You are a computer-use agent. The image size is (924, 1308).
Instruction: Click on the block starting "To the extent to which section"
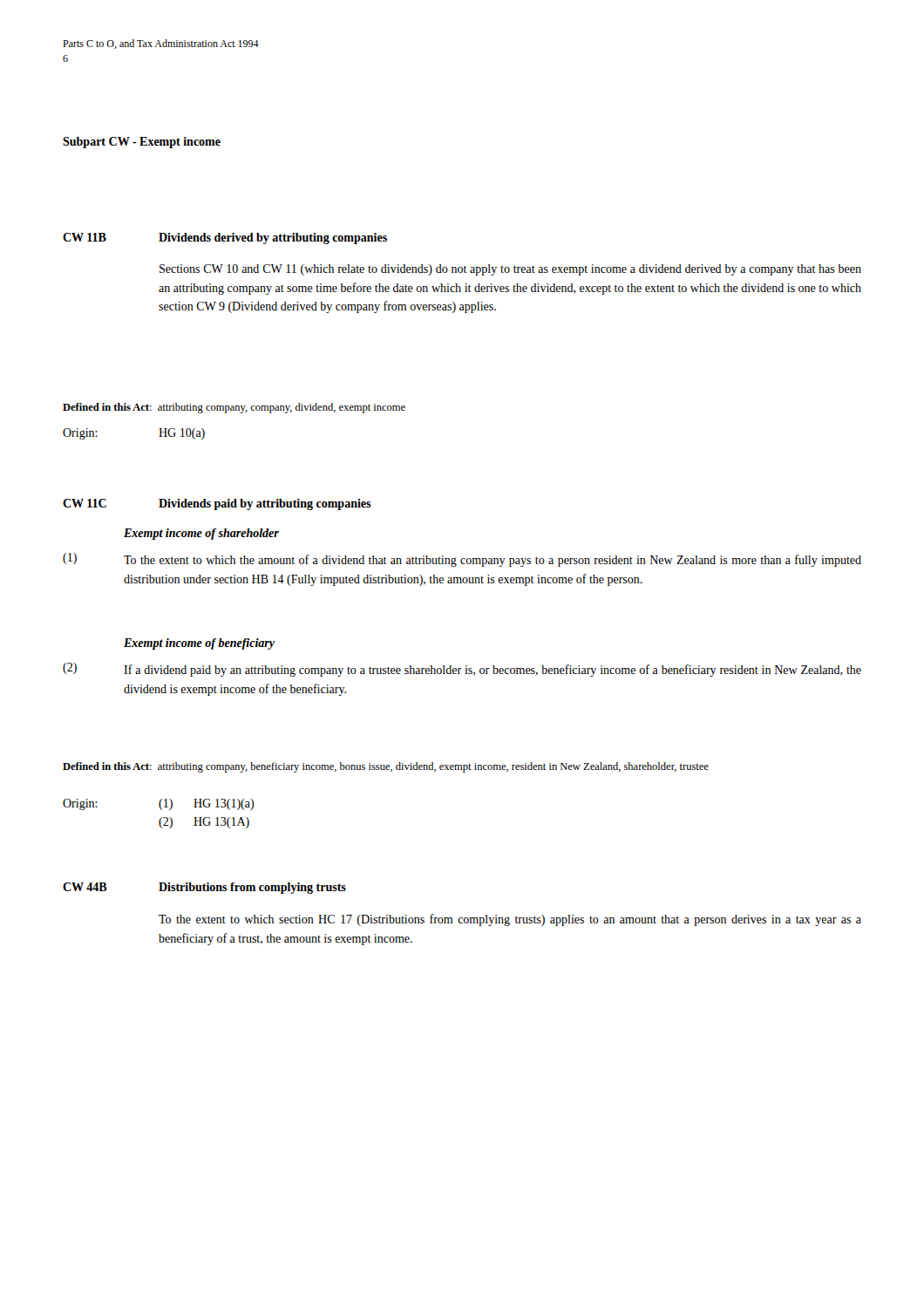pyautogui.click(x=510, y=929)
